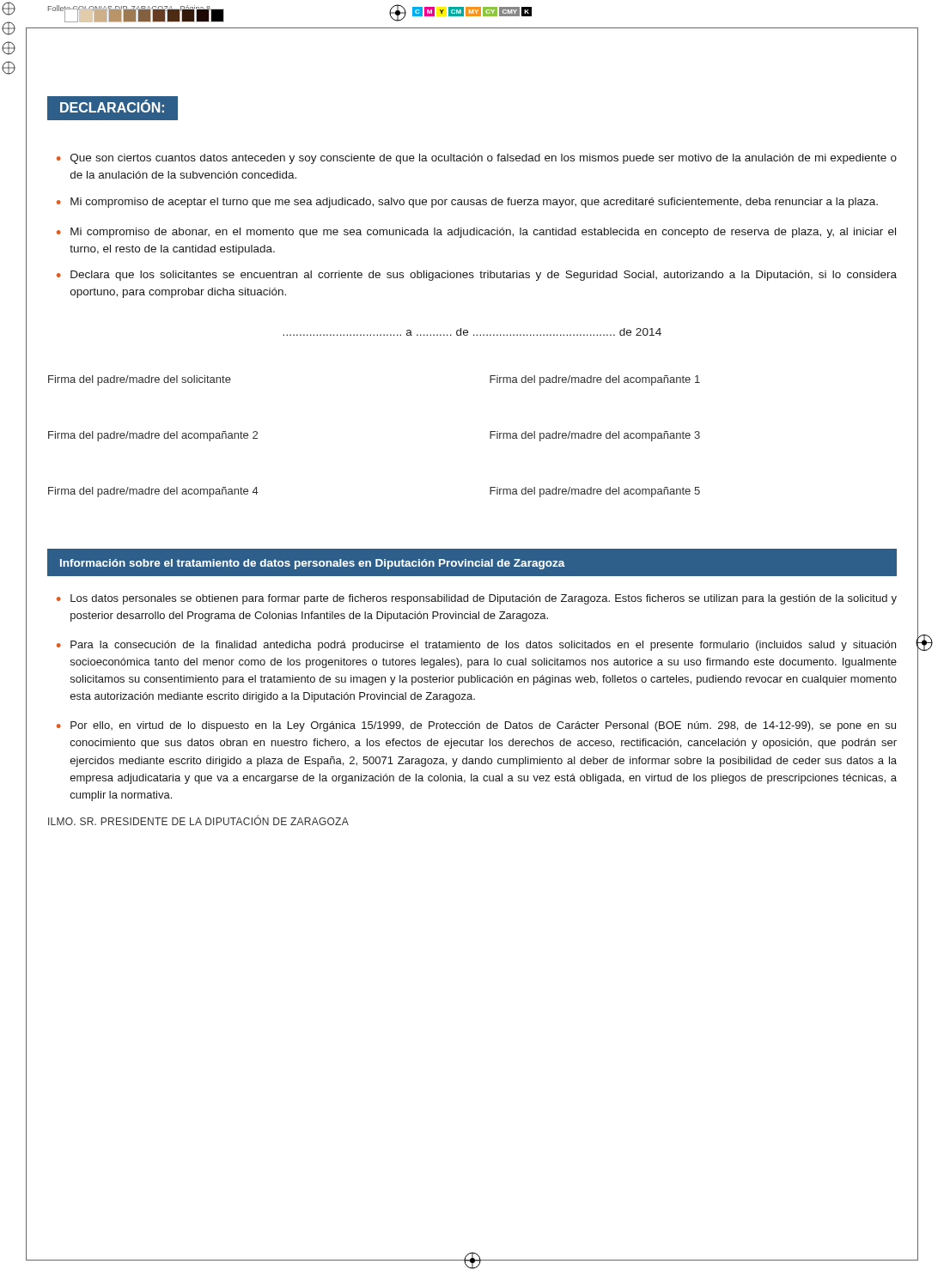The width and height of the screenshot is (944, 1288).
Task: Select the text block starting "• Mi compromiso de aceptar el"
Action: (467, 204)
